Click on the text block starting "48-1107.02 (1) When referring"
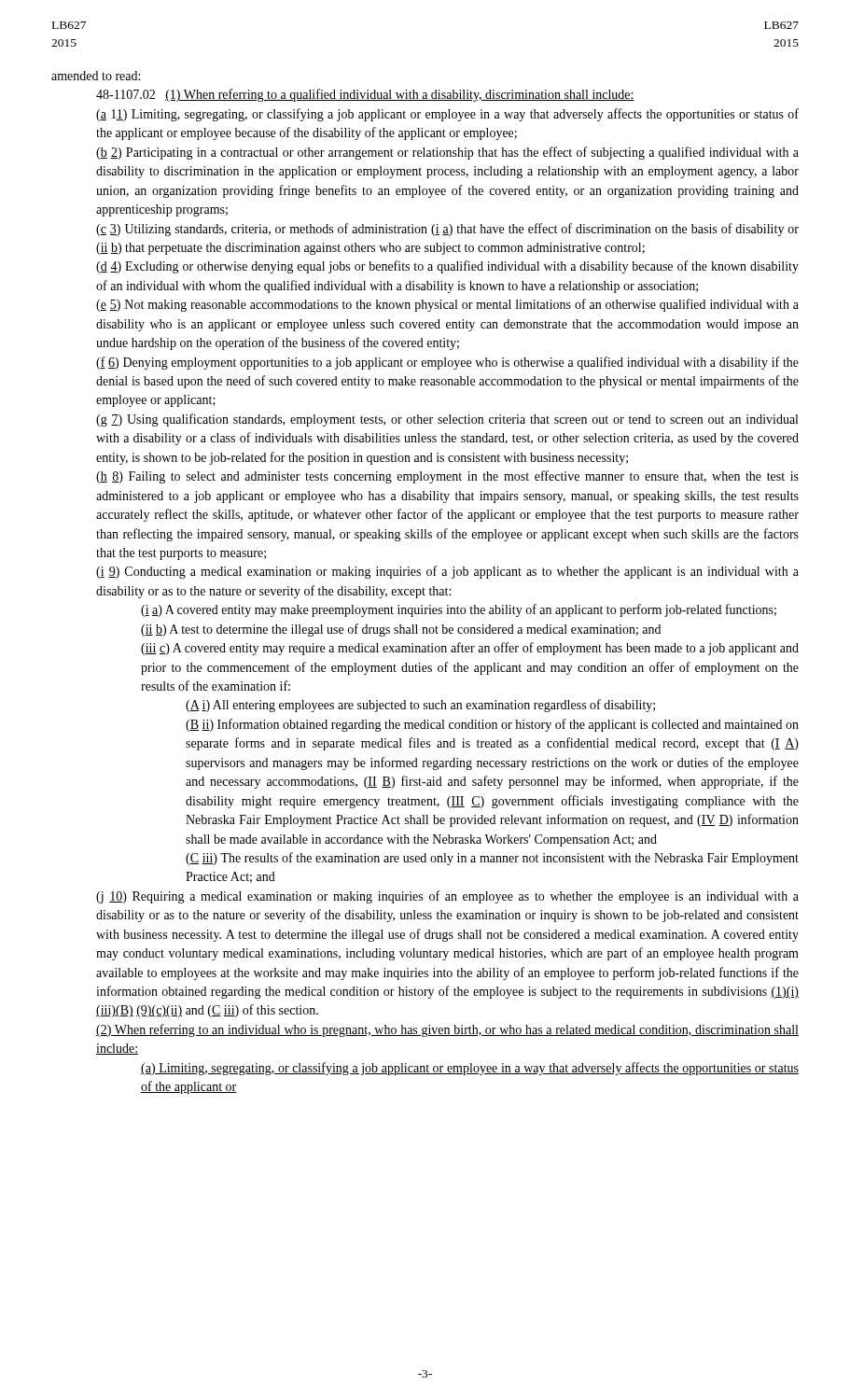The image size is (850, 1400). coord(365,95)
